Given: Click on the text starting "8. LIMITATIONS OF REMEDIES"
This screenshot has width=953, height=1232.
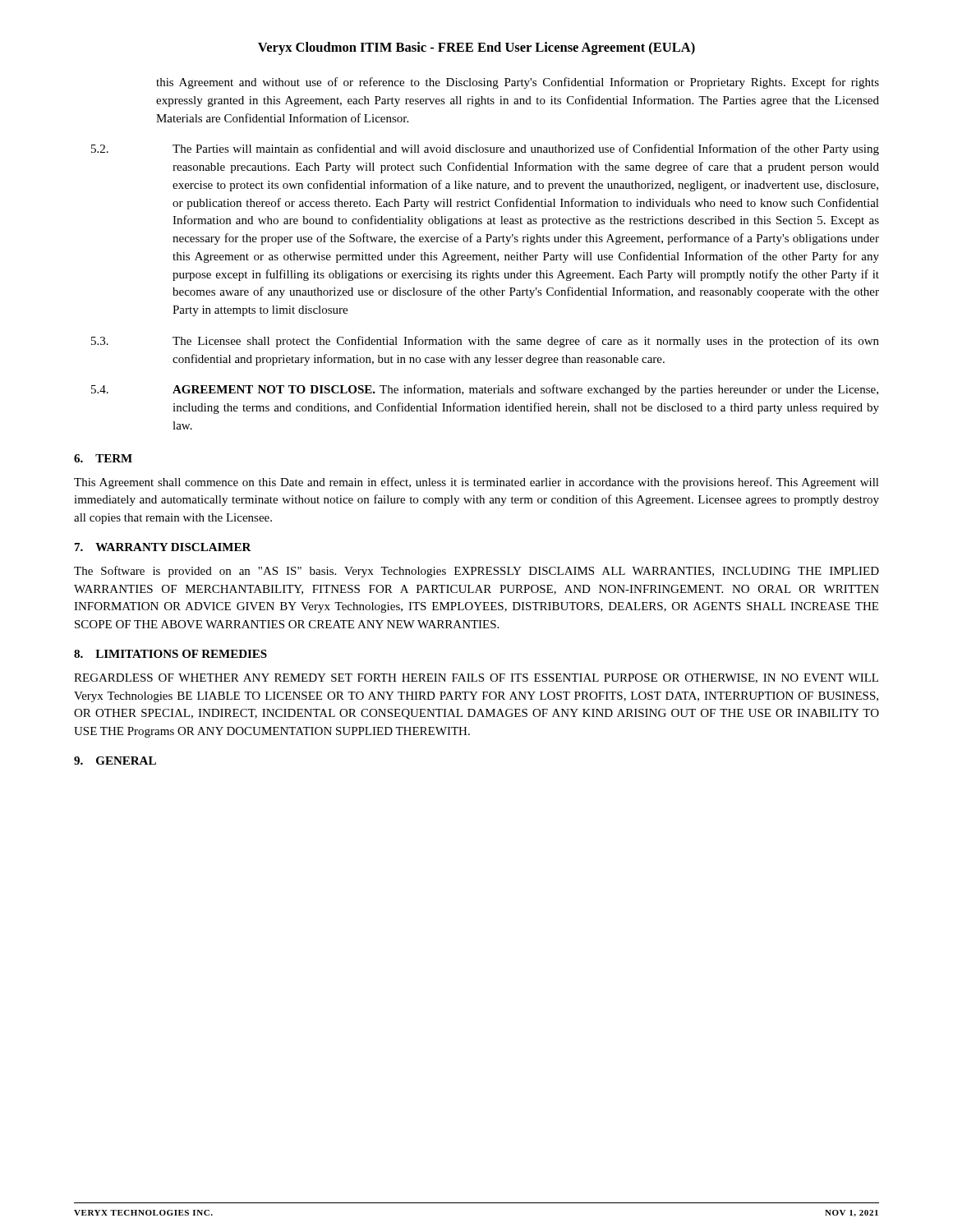Looking at the screenshot, I should [171, 654].
